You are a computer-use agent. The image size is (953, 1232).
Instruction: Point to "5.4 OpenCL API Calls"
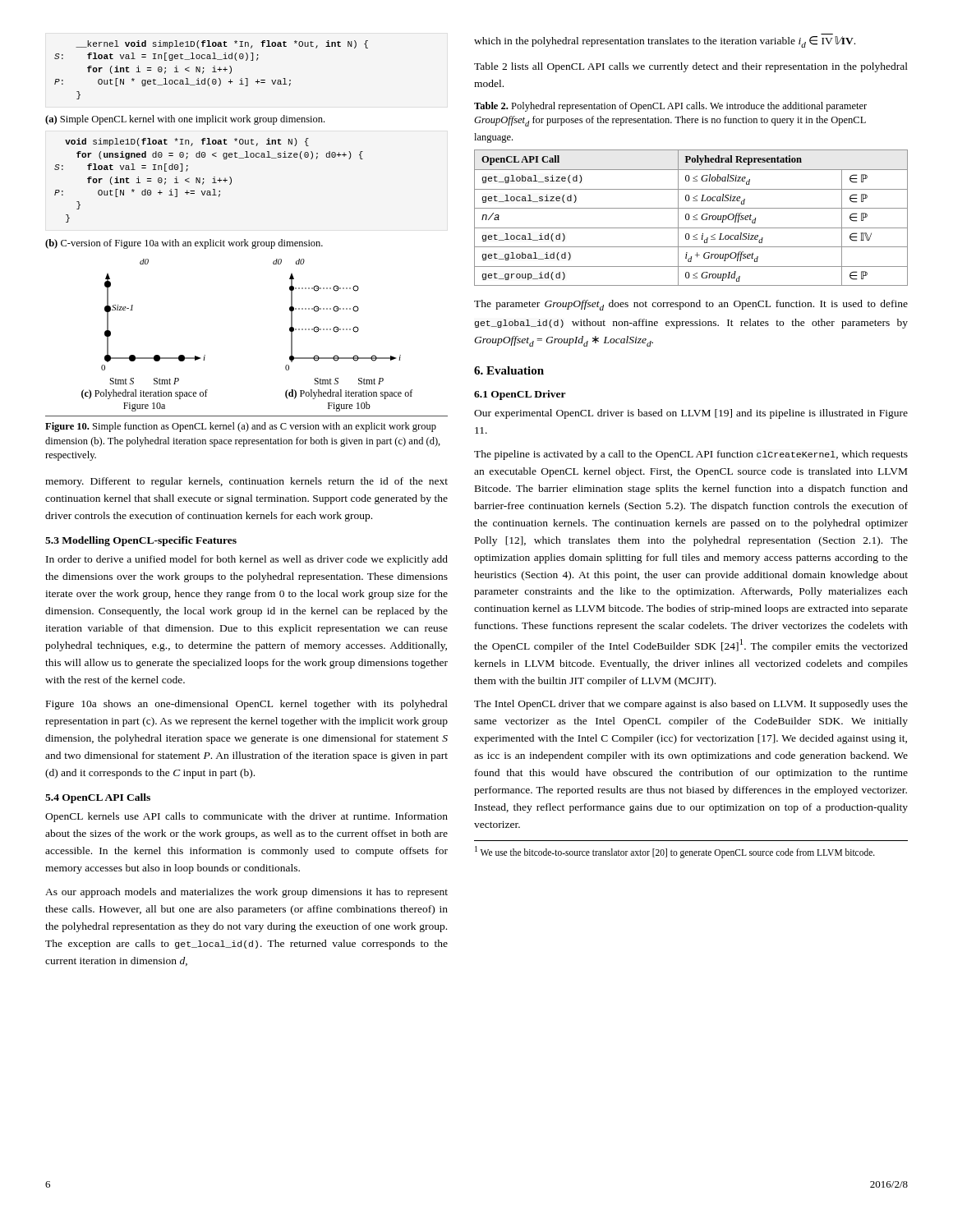98,797
